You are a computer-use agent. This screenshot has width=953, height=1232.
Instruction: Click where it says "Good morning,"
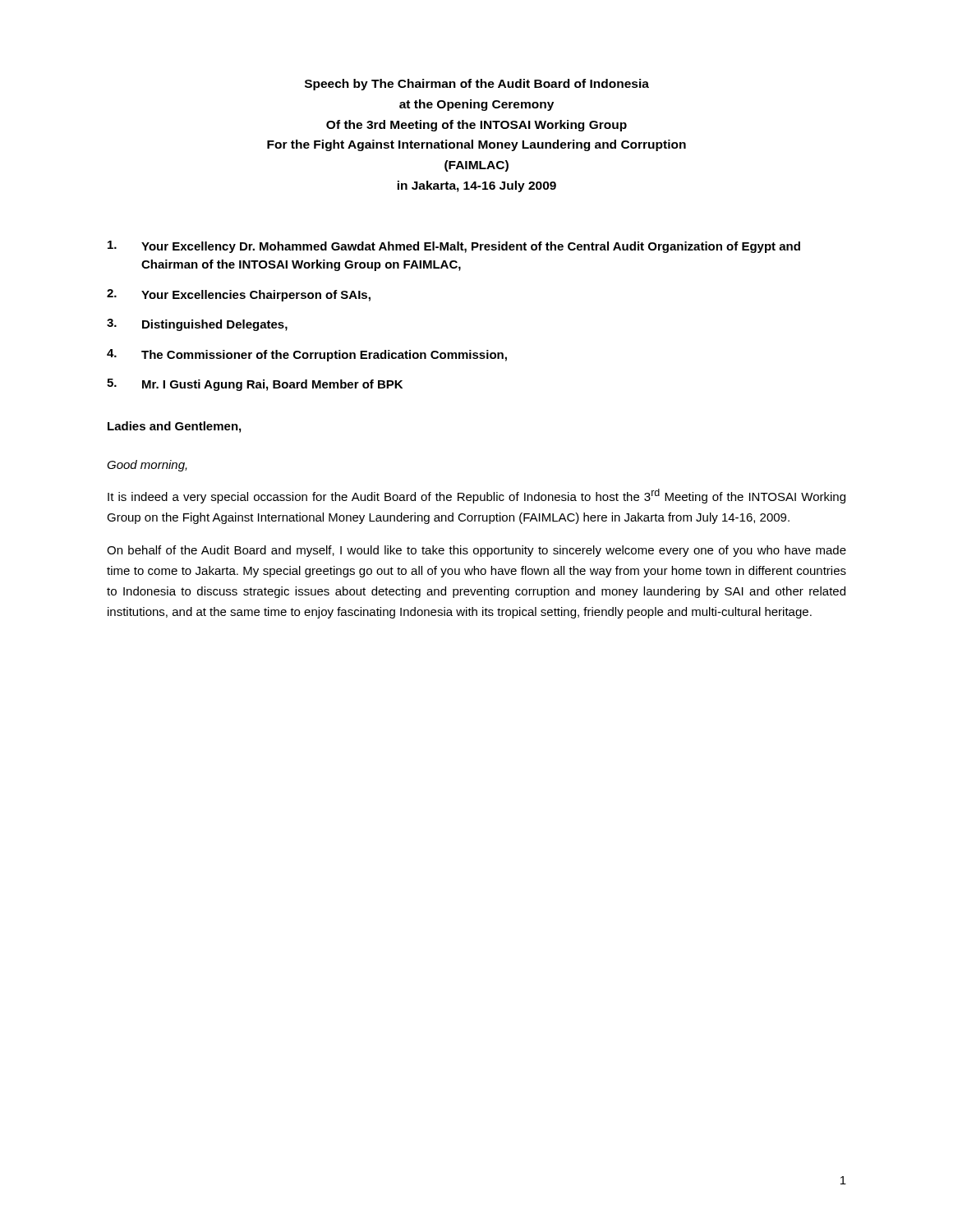pyautogui.click(x=148, y=464)
